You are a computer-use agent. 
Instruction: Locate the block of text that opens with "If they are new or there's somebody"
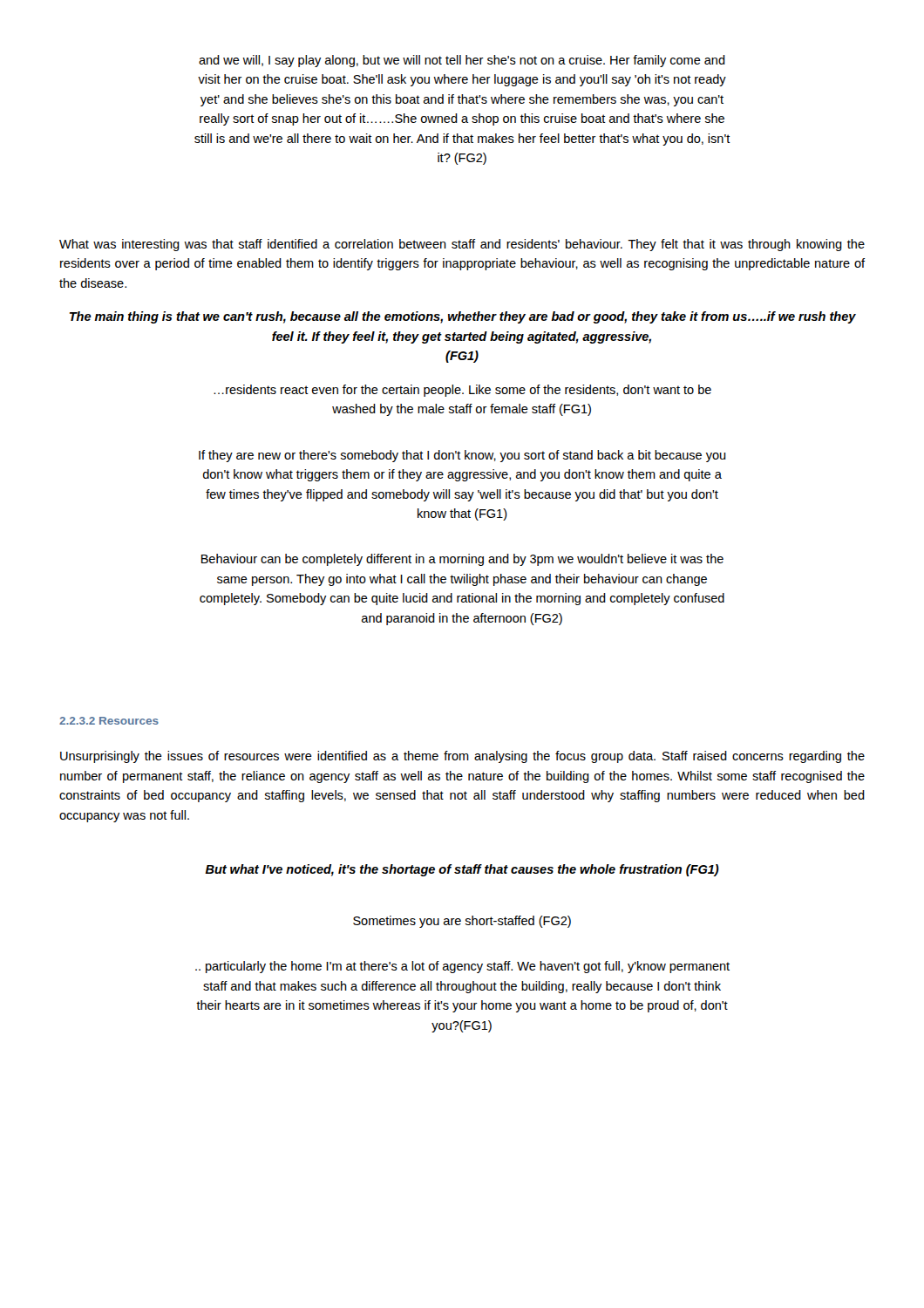tap(462, 484)
